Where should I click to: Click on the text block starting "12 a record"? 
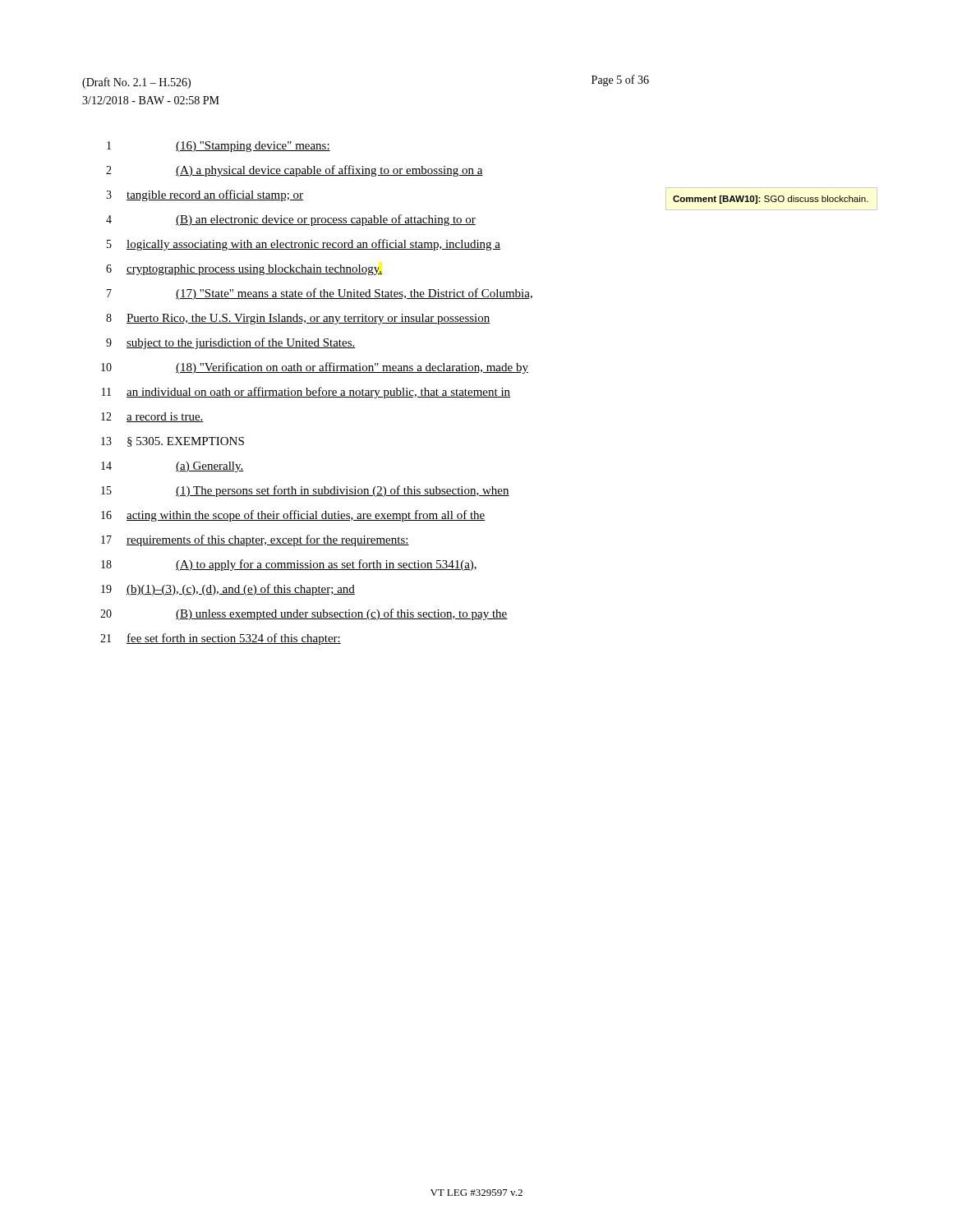(x=152, y=417)
